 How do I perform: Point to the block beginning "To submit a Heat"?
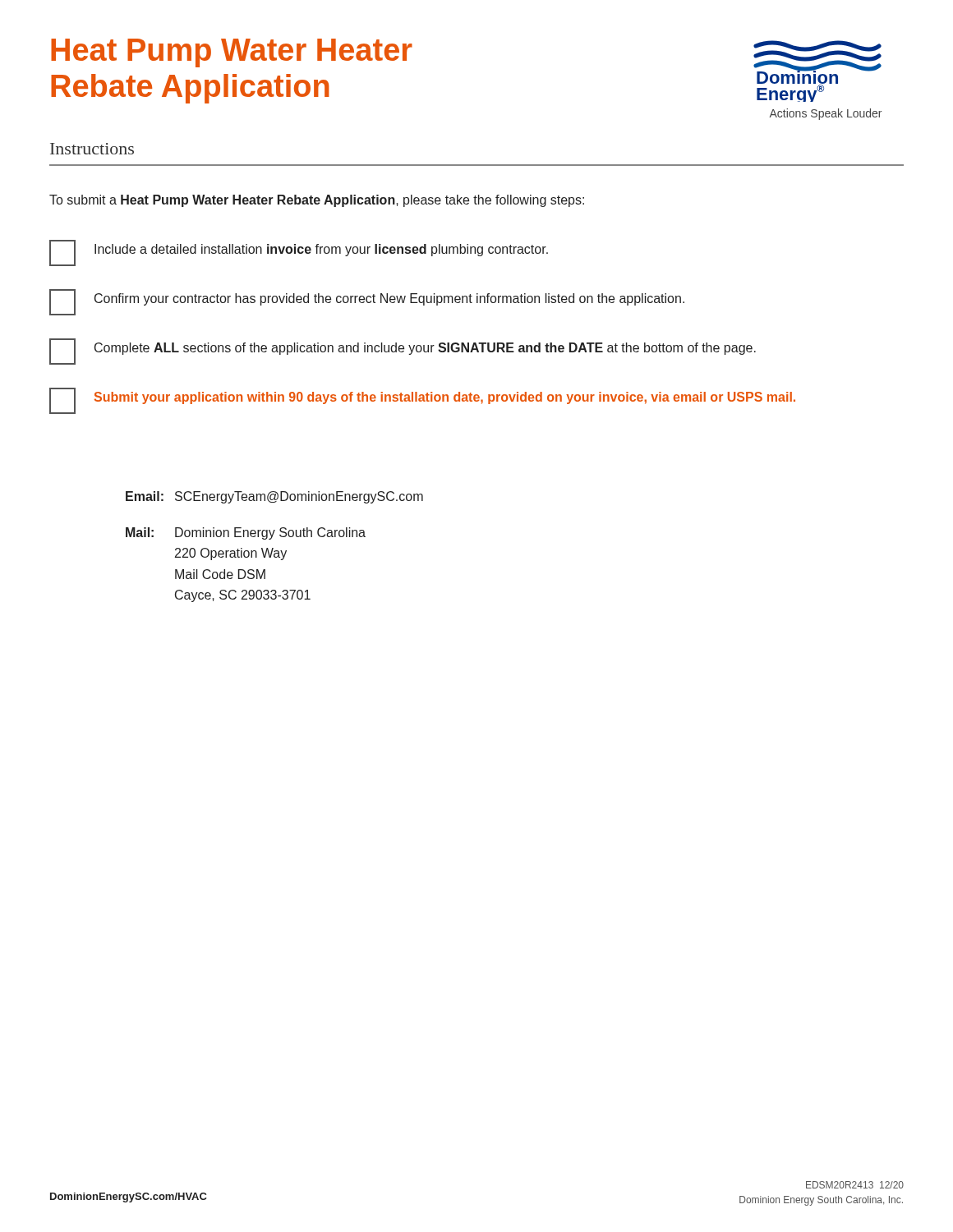click(x=317, y=200)
